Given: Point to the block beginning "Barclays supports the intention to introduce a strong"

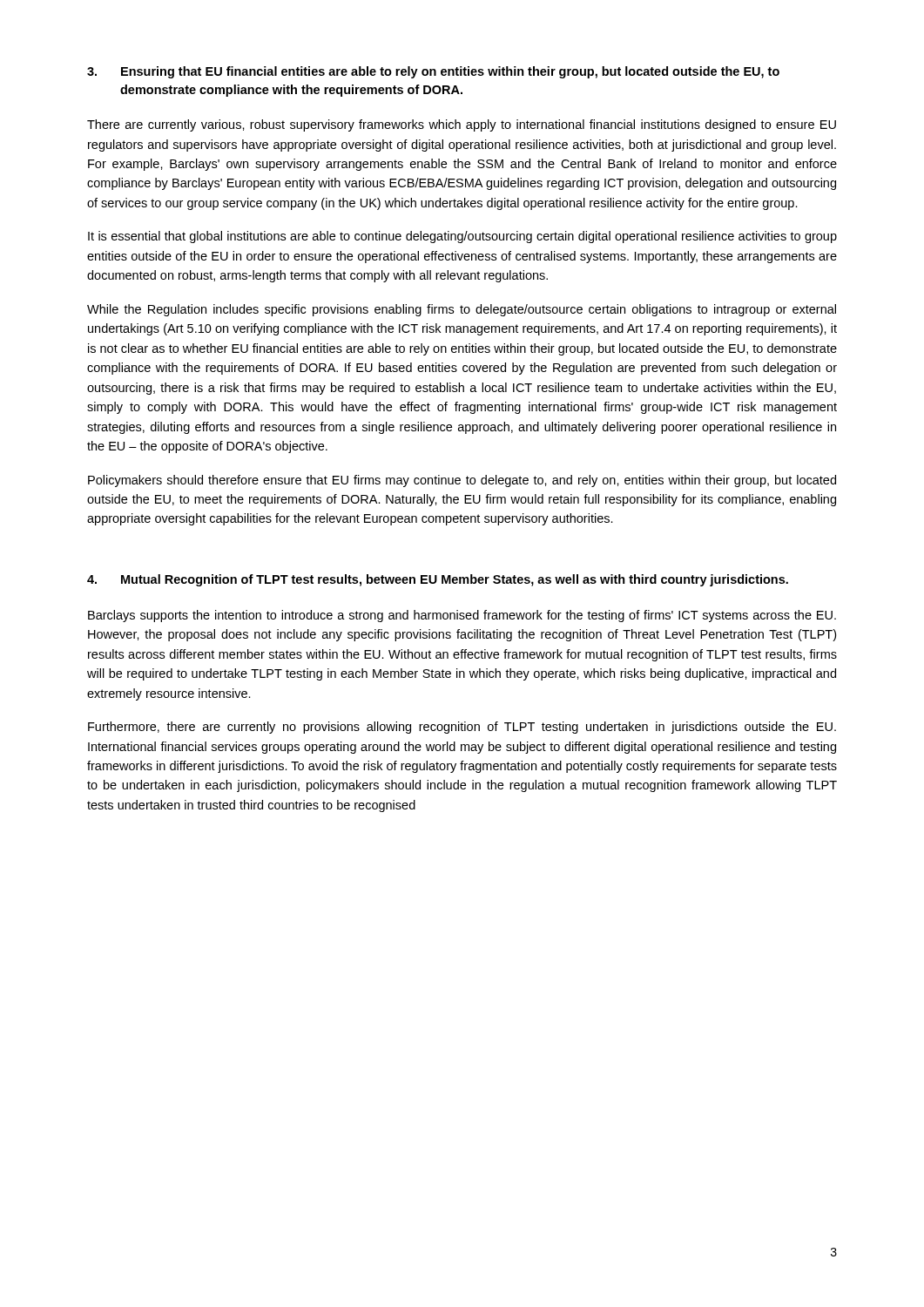Looking at the screenshot, I should (462, 654).
